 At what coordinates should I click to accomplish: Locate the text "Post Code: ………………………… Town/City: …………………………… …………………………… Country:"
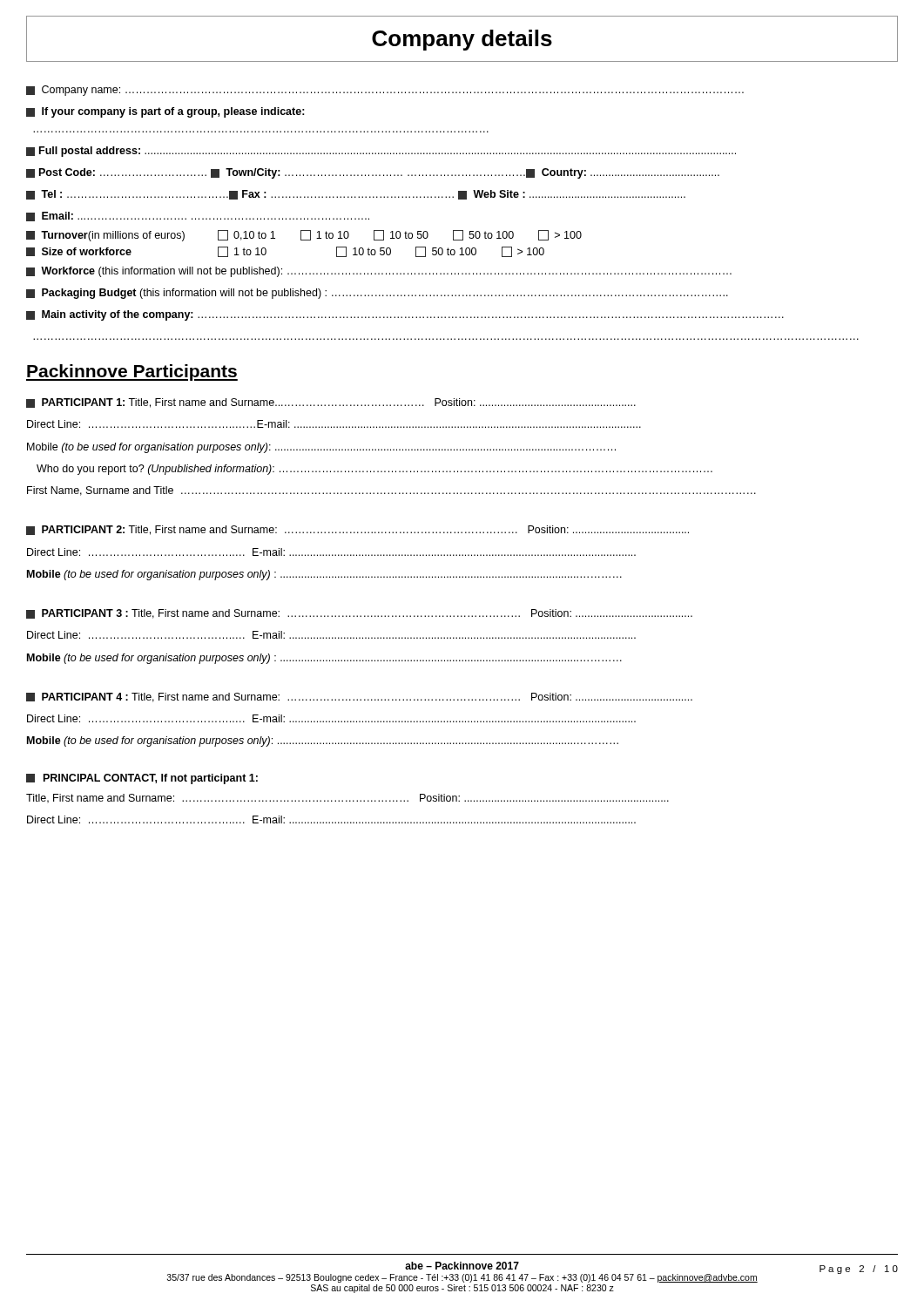373,173
